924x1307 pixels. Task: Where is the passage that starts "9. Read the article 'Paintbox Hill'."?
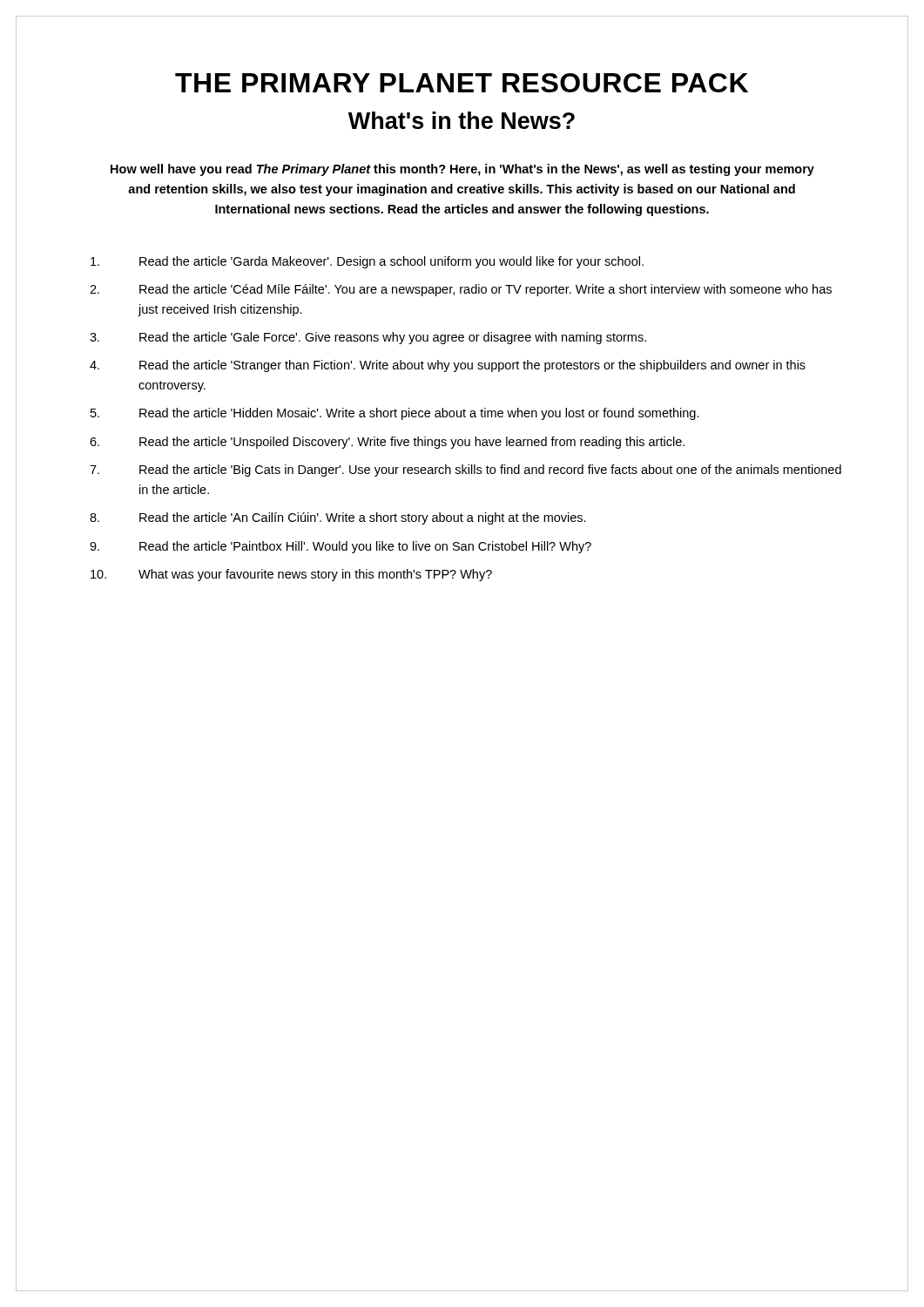[x=462, y=546]
